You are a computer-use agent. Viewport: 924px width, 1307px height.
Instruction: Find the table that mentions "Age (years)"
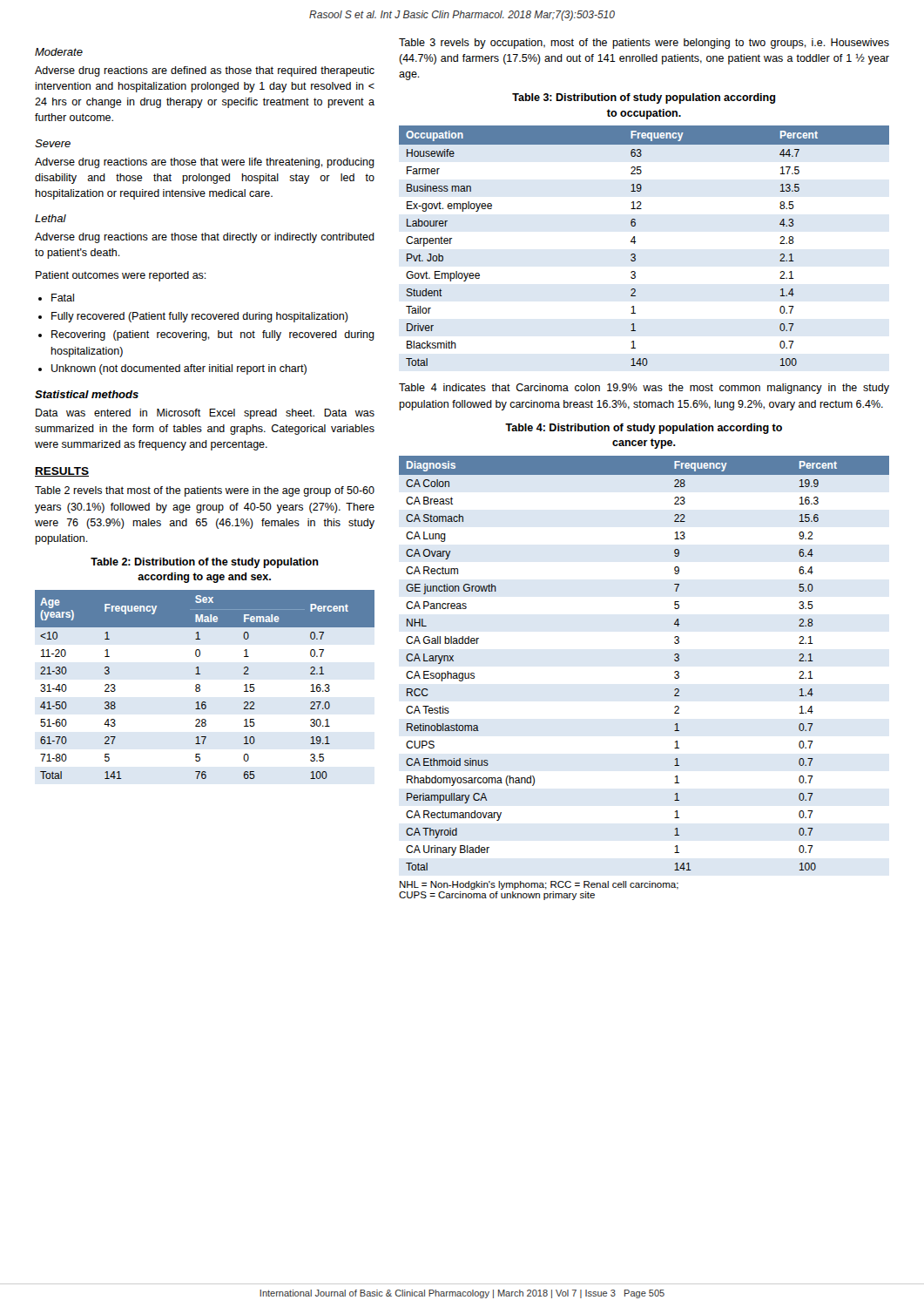point(205,687)
